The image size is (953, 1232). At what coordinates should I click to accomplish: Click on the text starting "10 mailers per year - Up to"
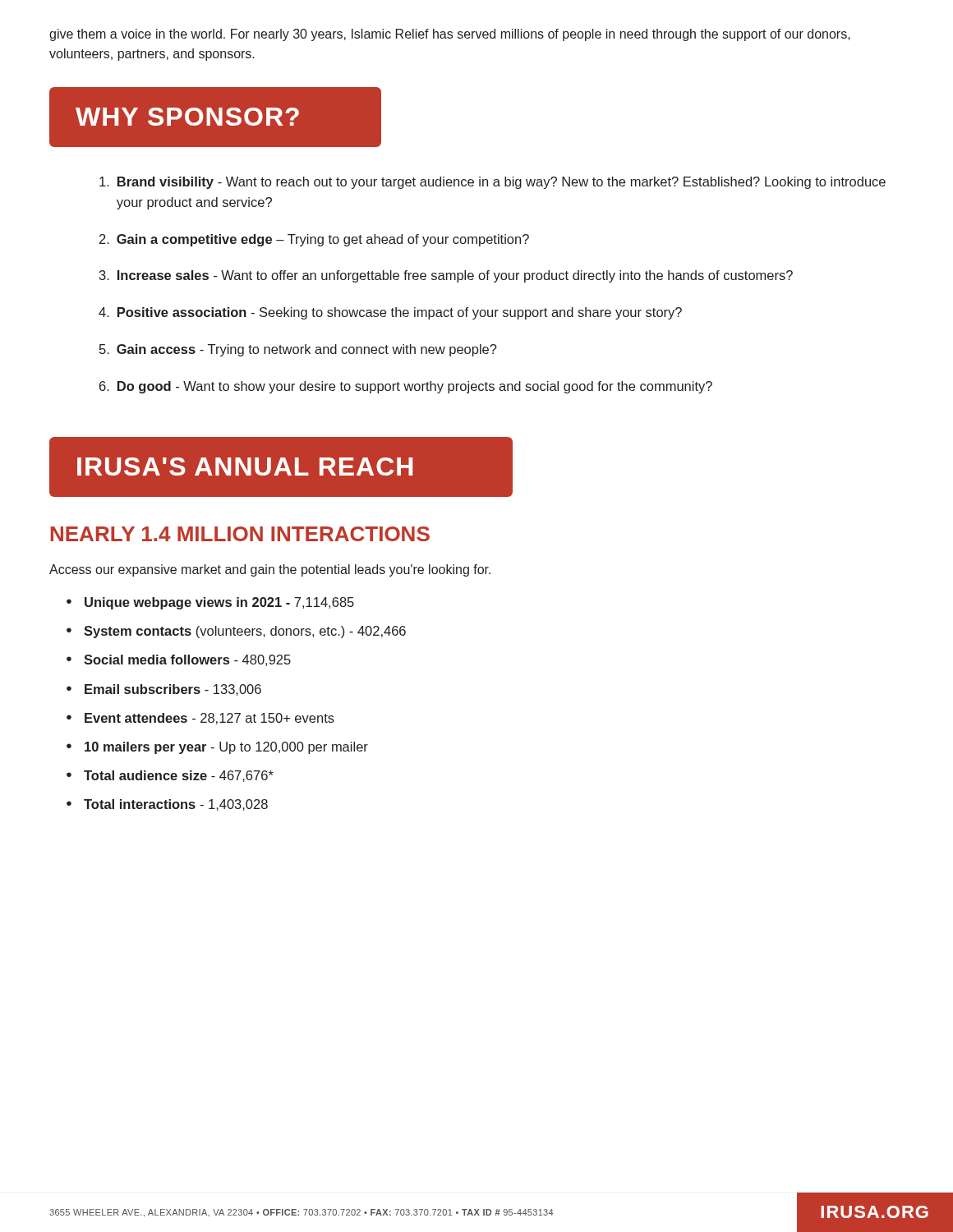pos(226,746)
